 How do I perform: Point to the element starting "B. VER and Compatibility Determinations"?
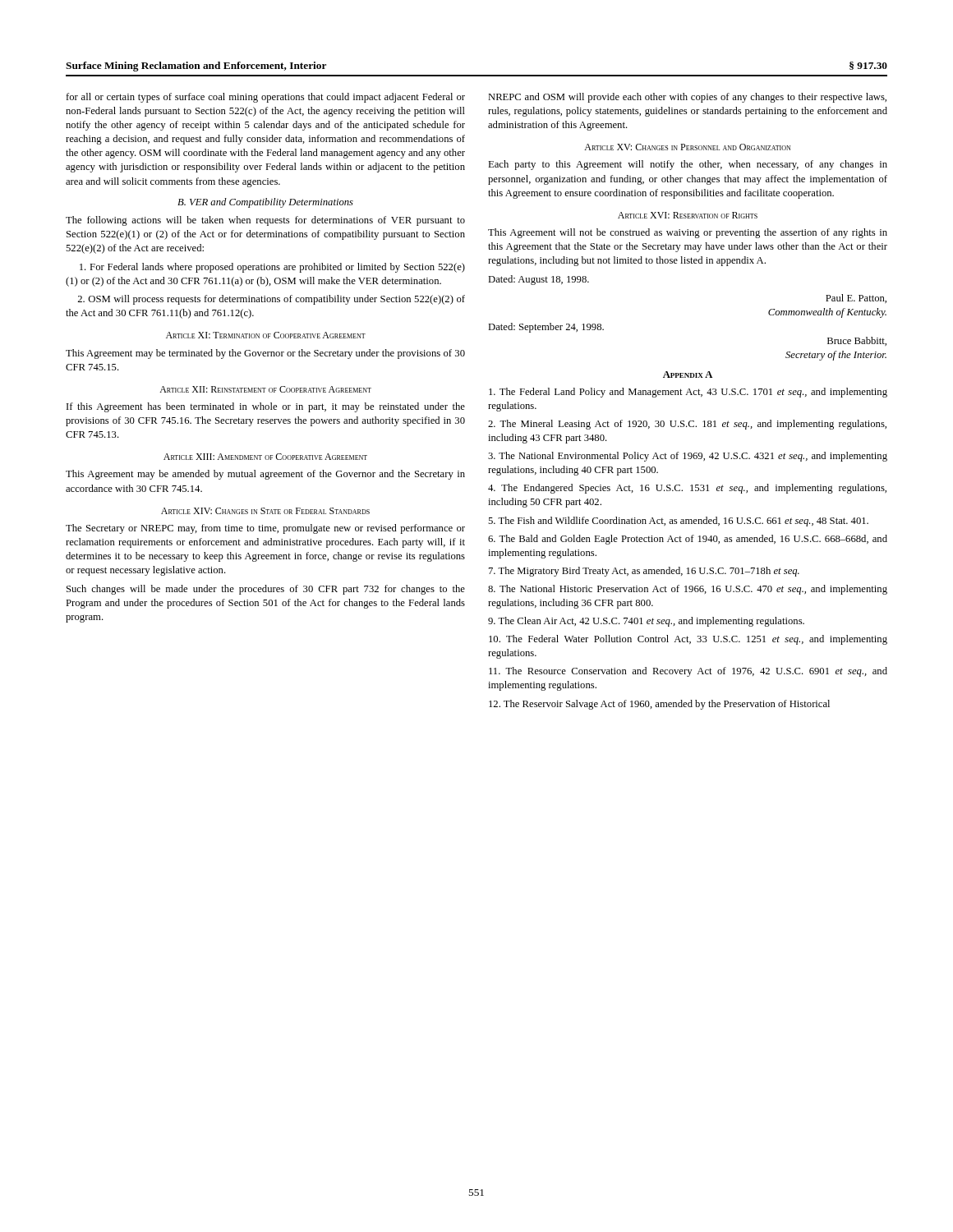[265, 202]
